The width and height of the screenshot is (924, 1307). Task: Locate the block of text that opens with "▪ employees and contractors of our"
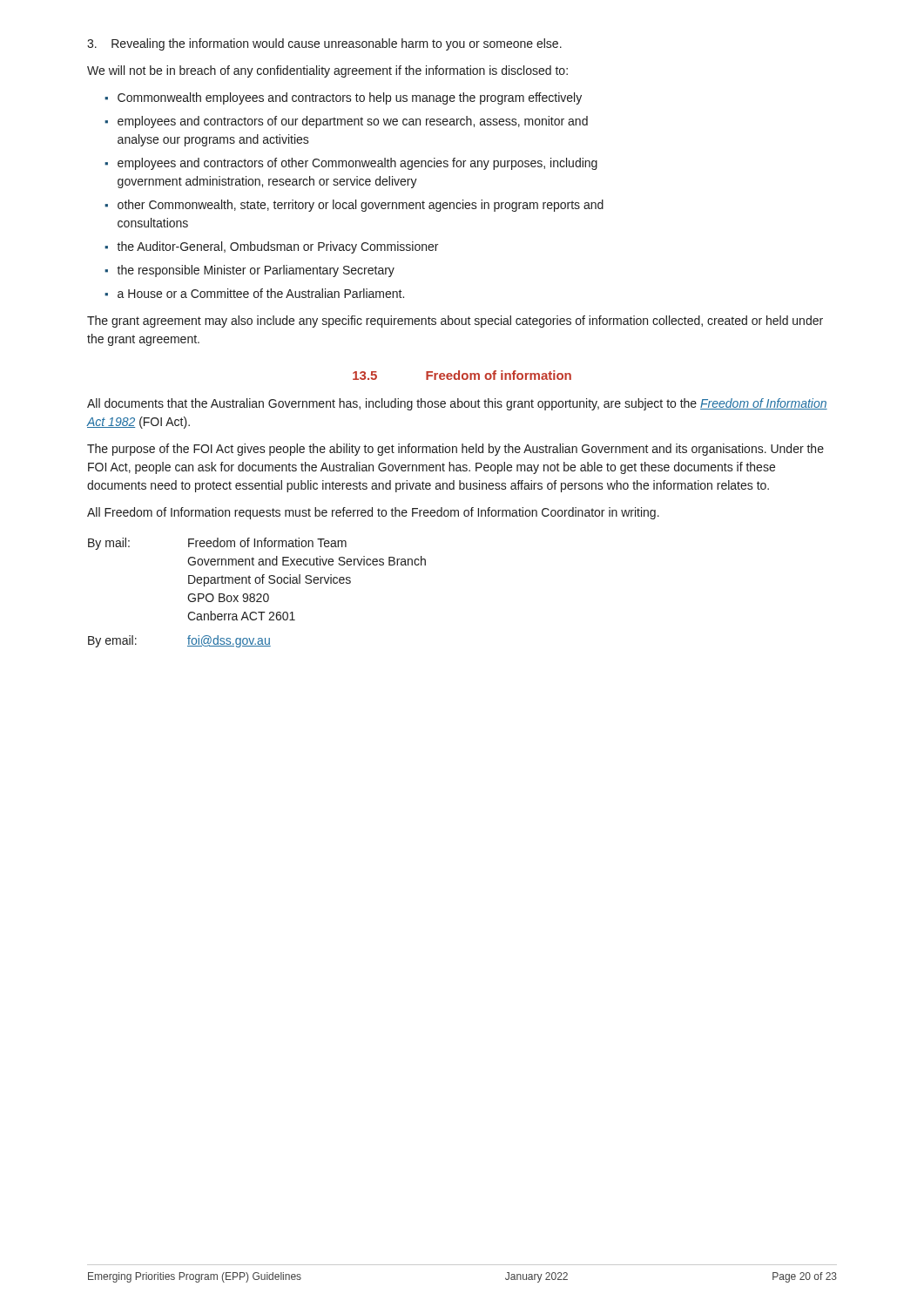[346, 131]
